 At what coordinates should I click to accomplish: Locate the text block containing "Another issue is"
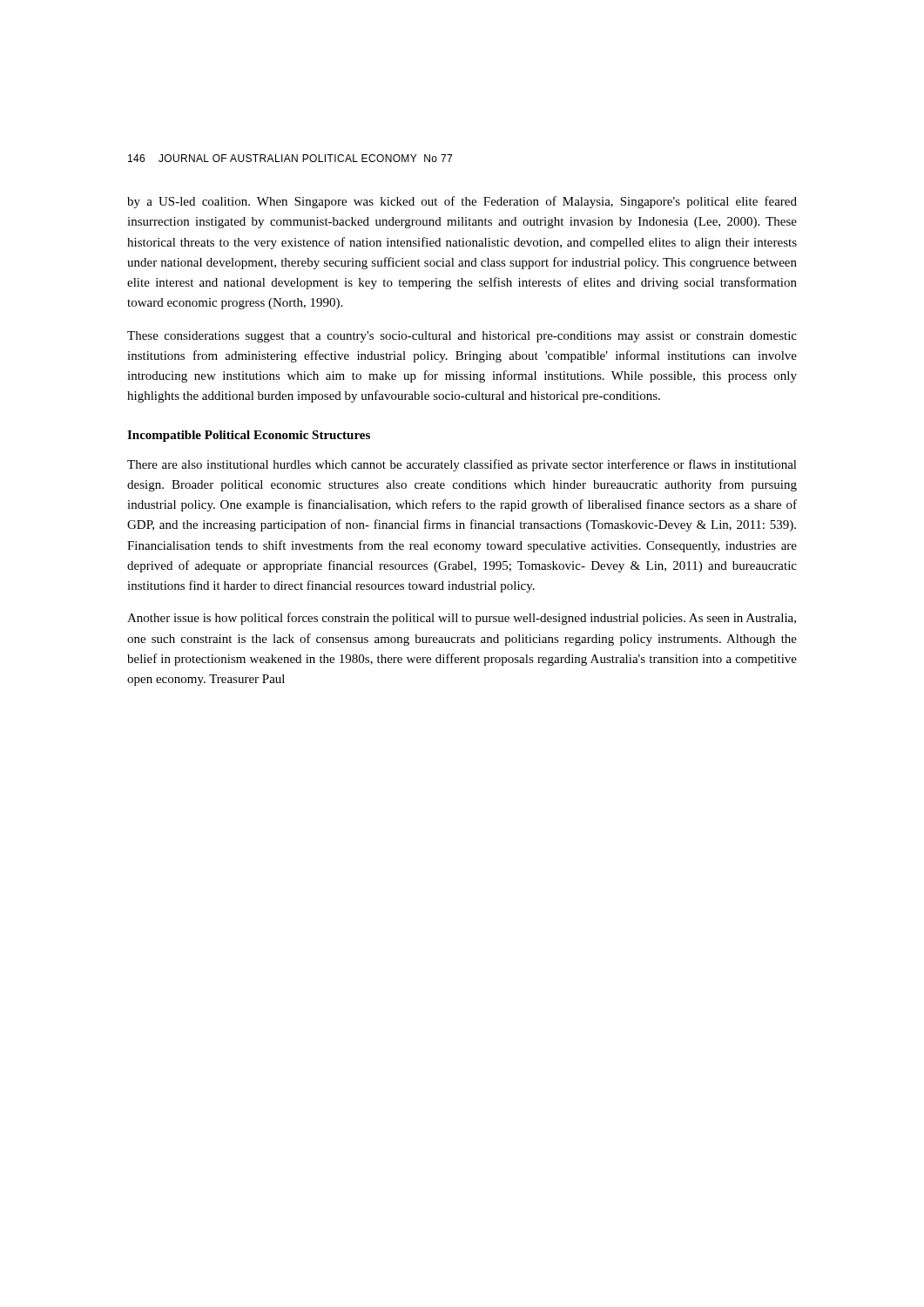click(462, 649)
